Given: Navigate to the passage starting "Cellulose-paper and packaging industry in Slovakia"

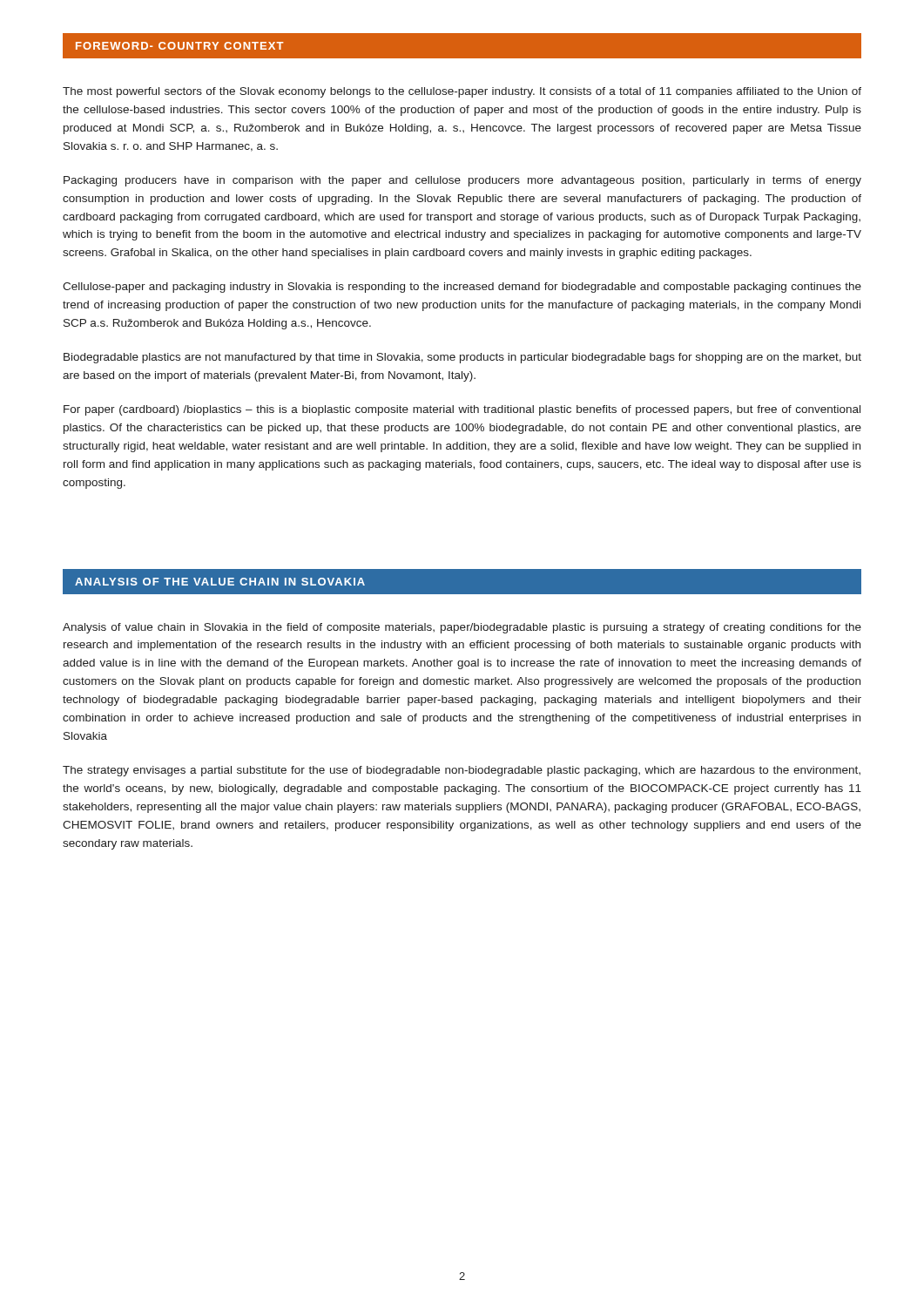Looking at the screenshot, I should point(462,306).
